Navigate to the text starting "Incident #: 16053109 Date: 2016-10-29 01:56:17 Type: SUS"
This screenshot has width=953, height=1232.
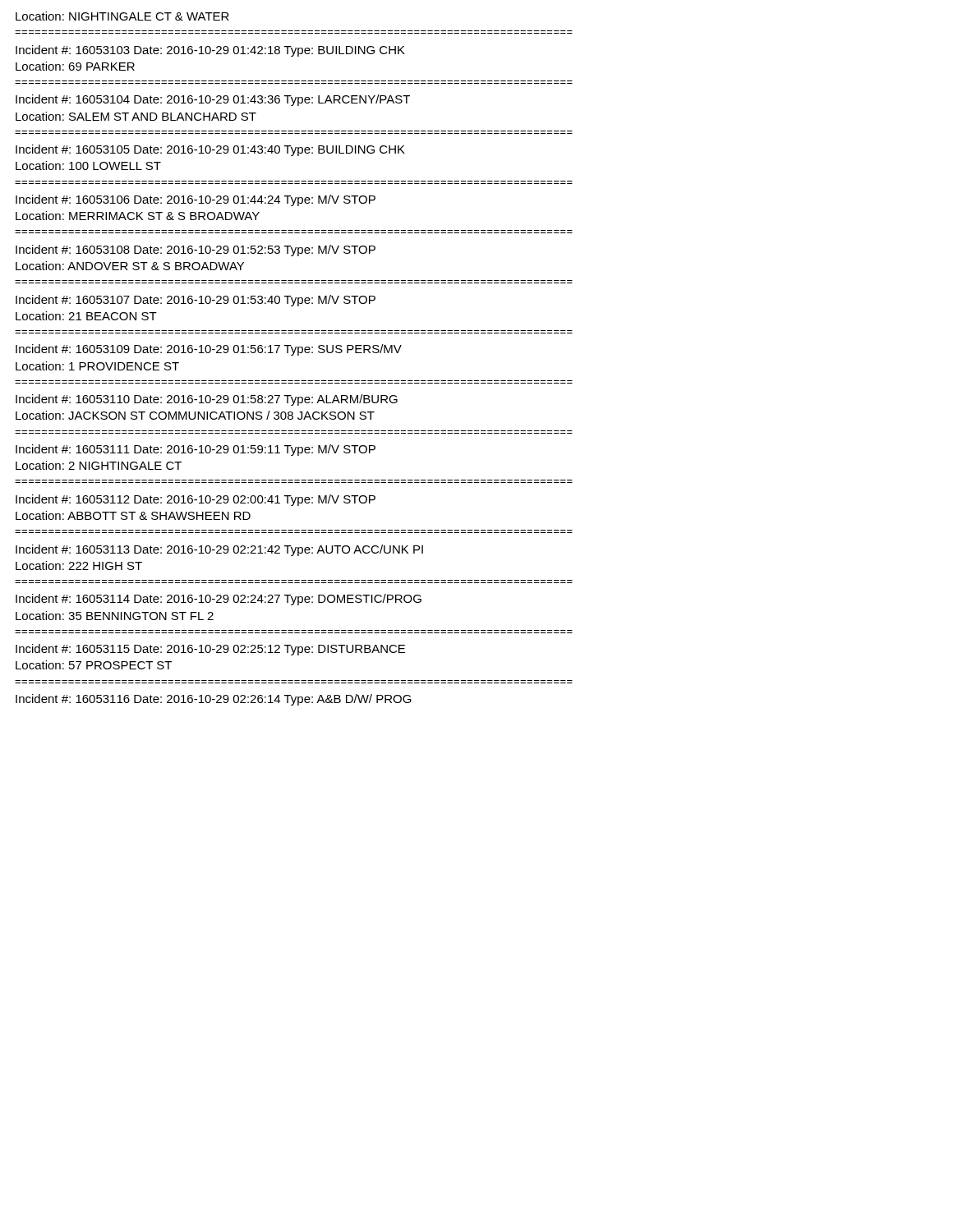tap(209, 350)
